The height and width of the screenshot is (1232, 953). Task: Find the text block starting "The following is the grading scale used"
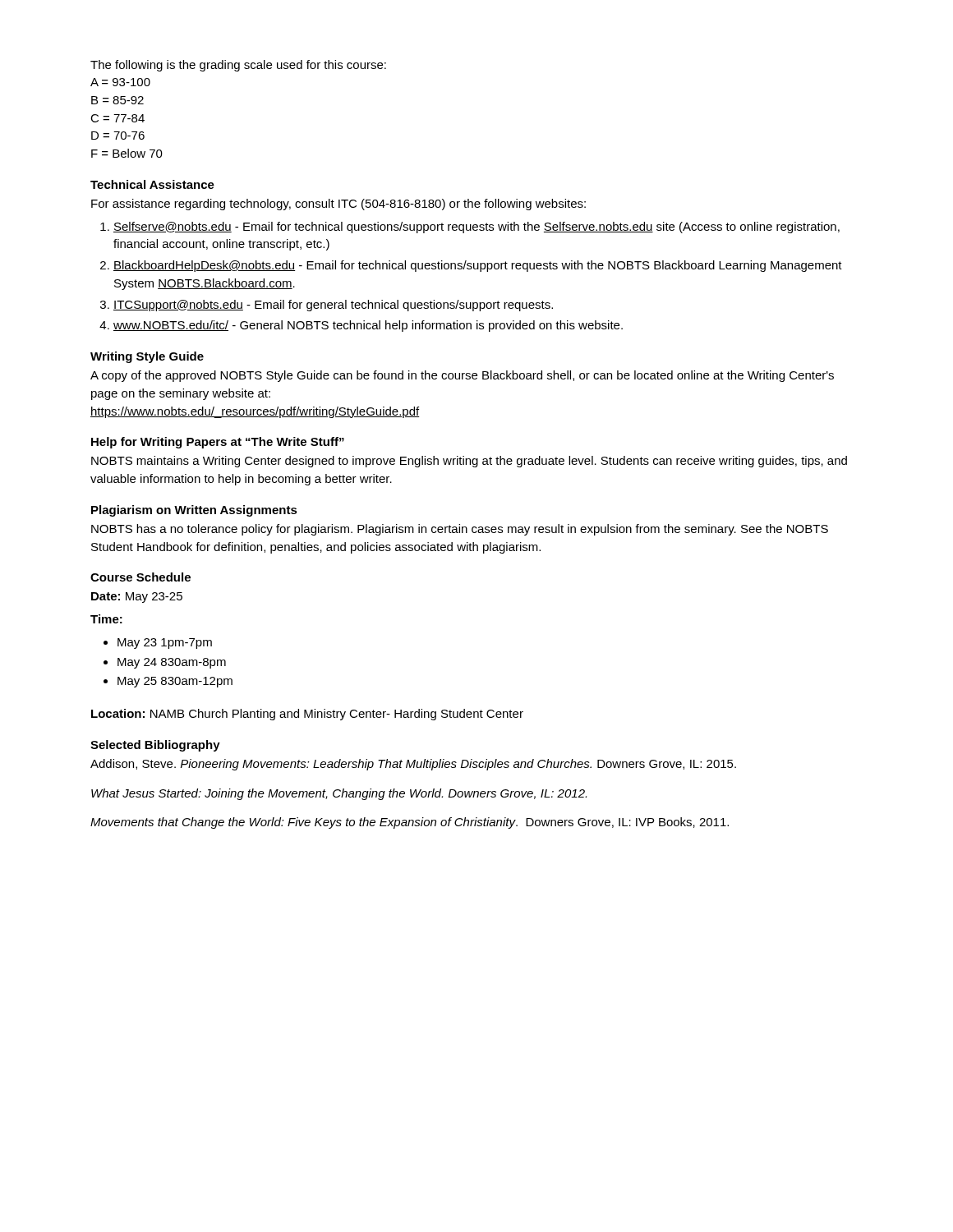coord(239,64)
